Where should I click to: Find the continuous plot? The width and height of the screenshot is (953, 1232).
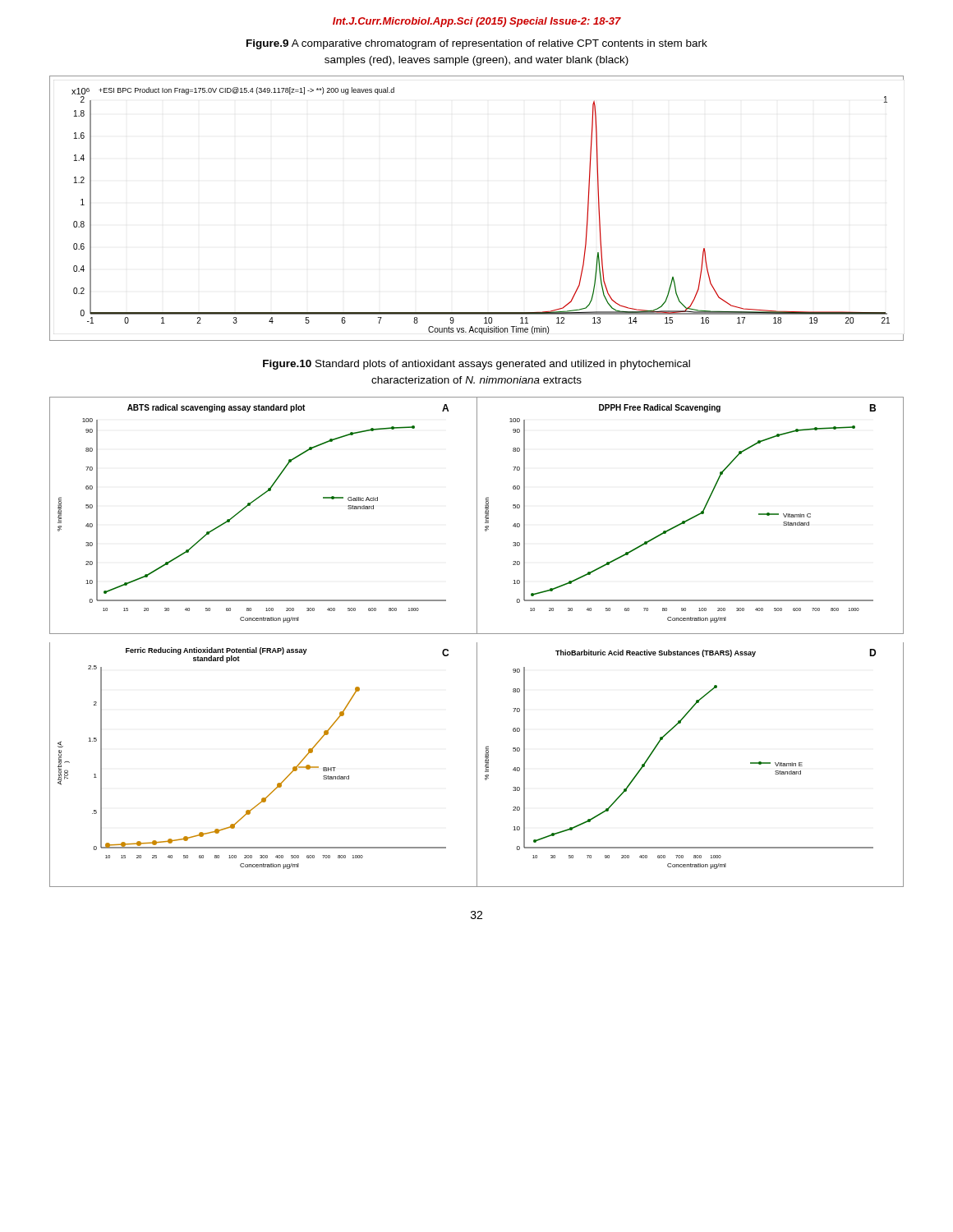[x=476, y=208]
